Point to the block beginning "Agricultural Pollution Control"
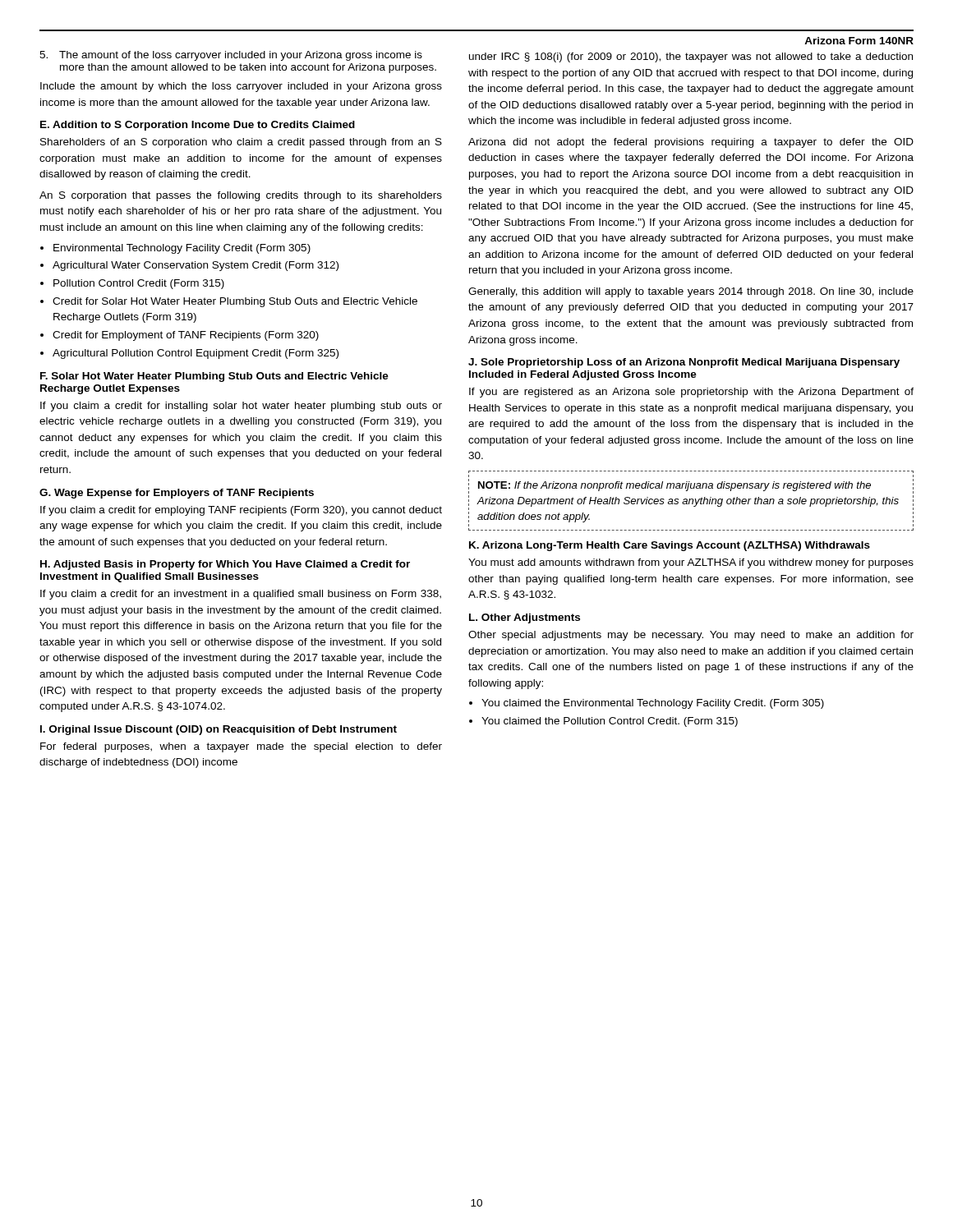Image resolution: width=953 pixels, height=1232 pixels. tap(196, 353)
